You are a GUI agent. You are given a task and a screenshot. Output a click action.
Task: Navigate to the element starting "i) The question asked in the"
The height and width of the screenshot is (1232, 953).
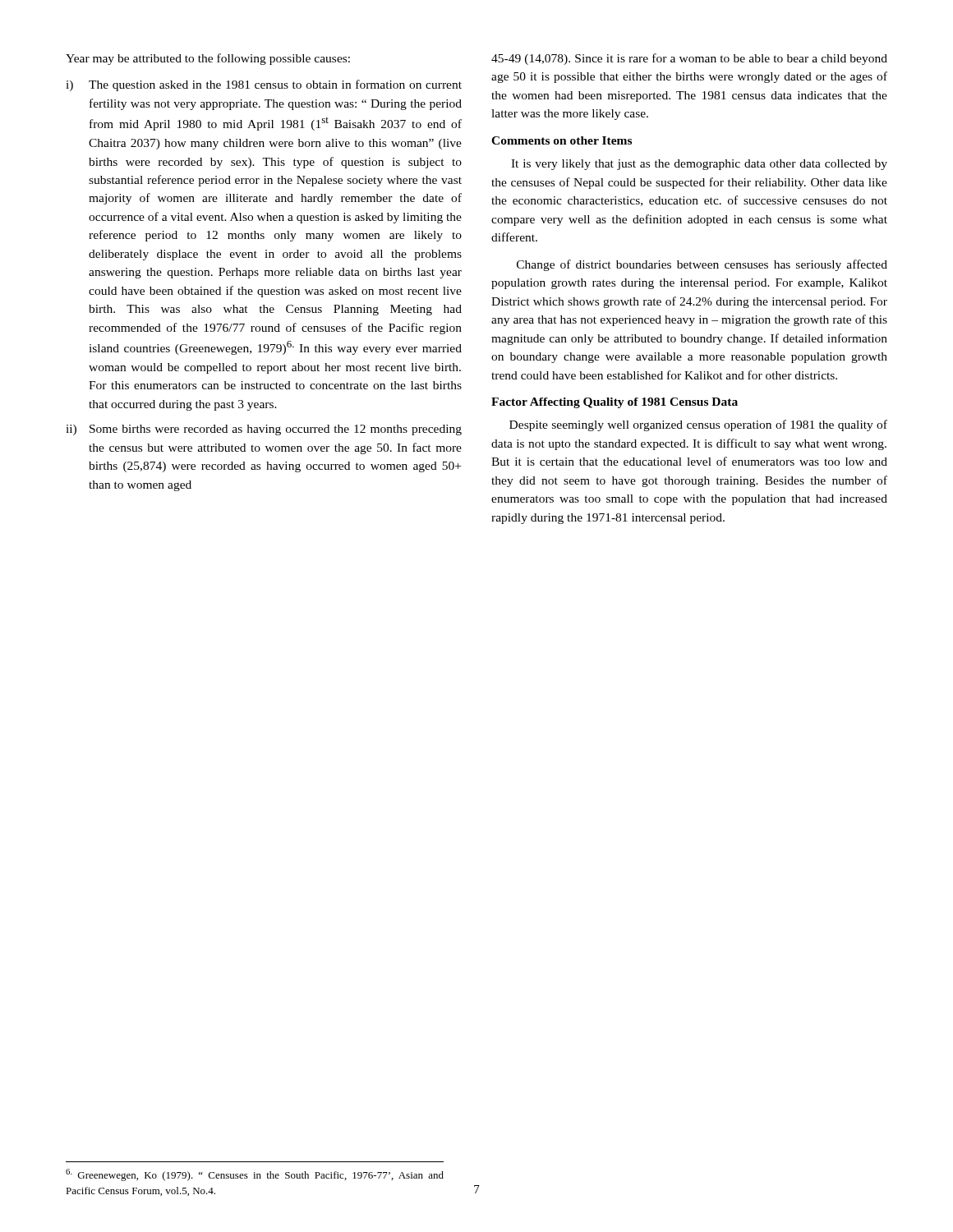[x=264, y=245]
